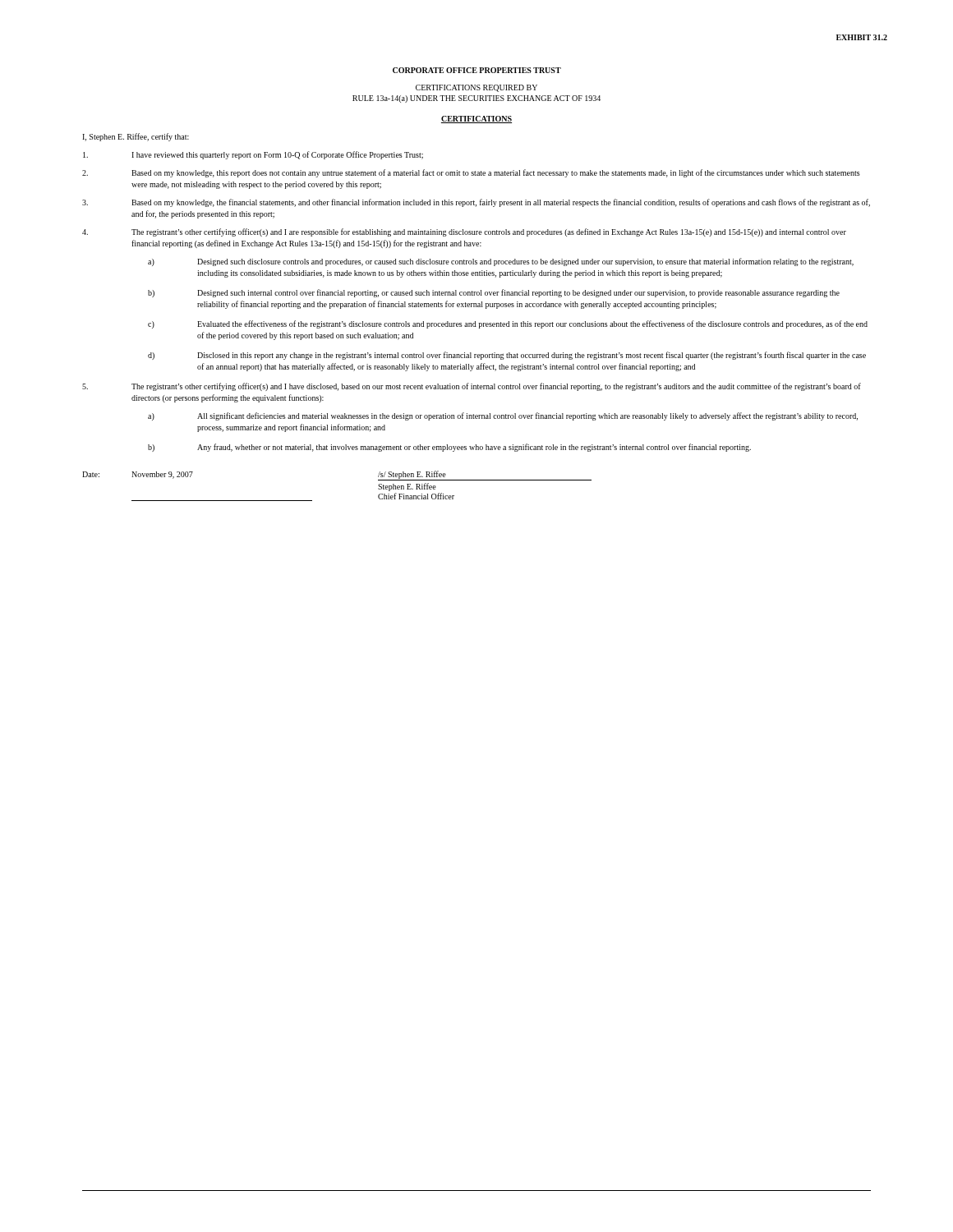Screen dimensions: 1232x953
Task: Find the text starting "a) Designed such disclosure controls and procedures,"
Action: [509, 268]
